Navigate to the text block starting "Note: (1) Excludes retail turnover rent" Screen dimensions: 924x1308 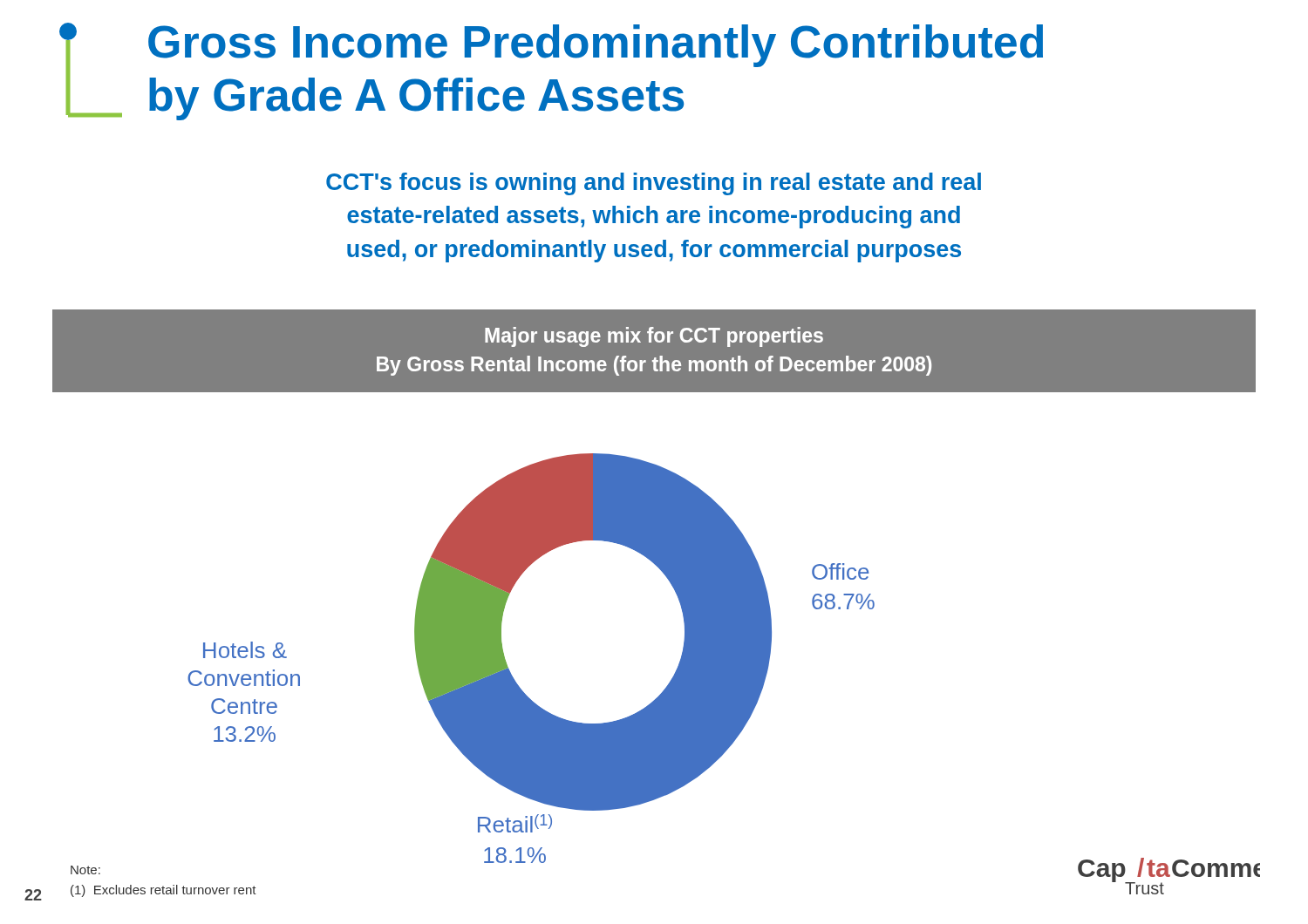coord(163,879)
